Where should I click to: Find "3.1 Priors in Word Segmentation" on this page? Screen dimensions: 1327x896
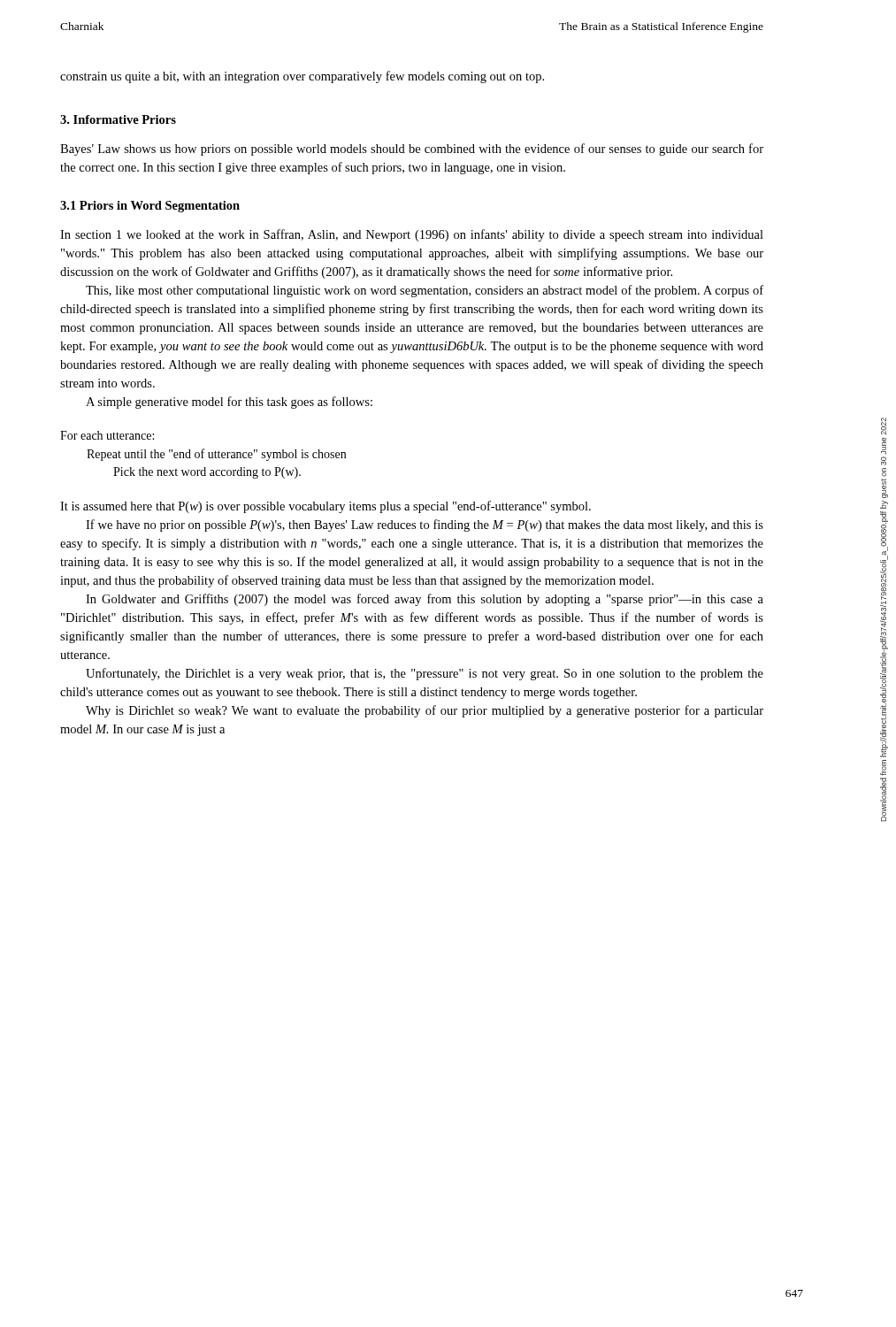(150, 205)
